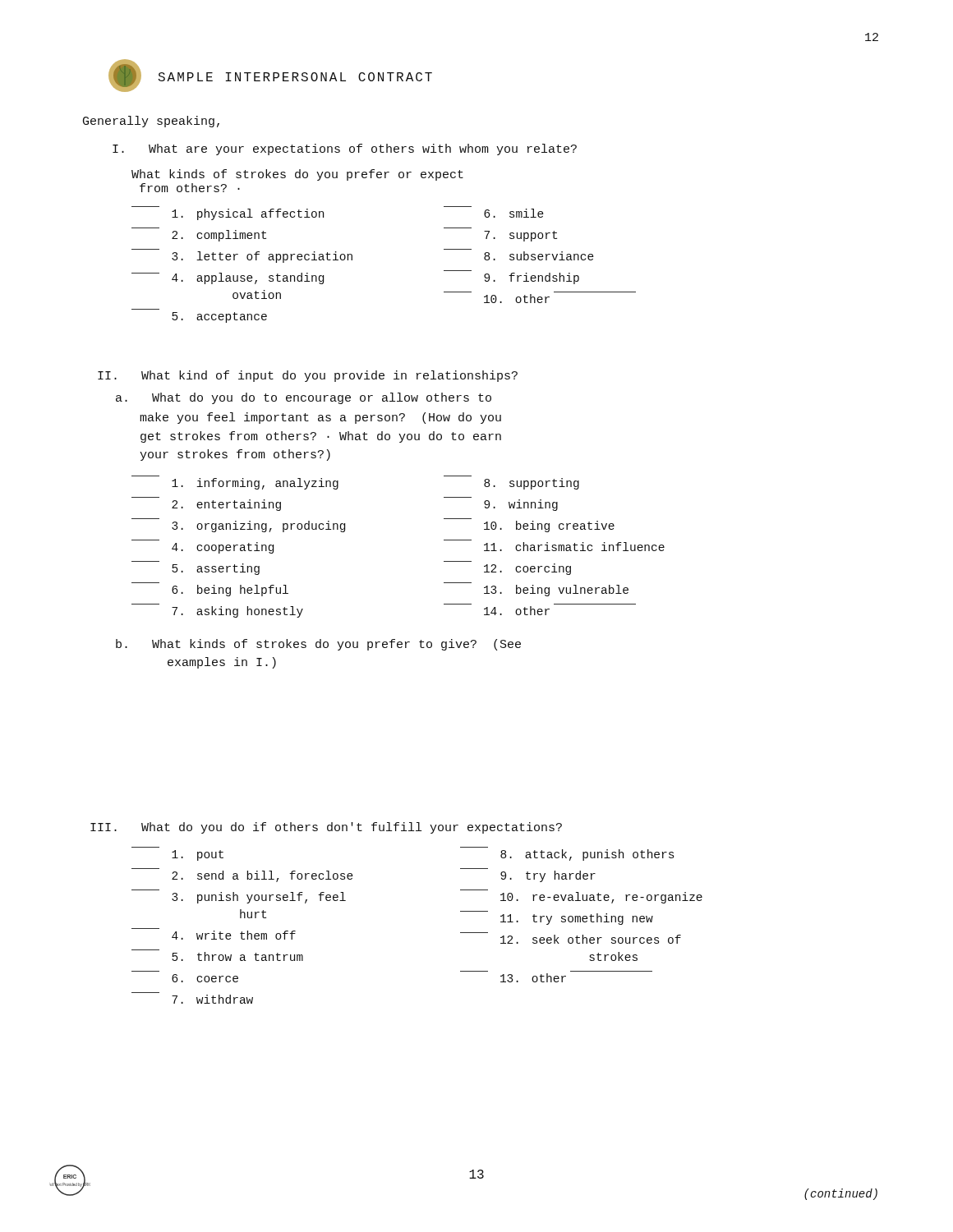Select the list item that reads "7. asking honestly"
Screen dimensions: 1232x953
click(217, 612)
